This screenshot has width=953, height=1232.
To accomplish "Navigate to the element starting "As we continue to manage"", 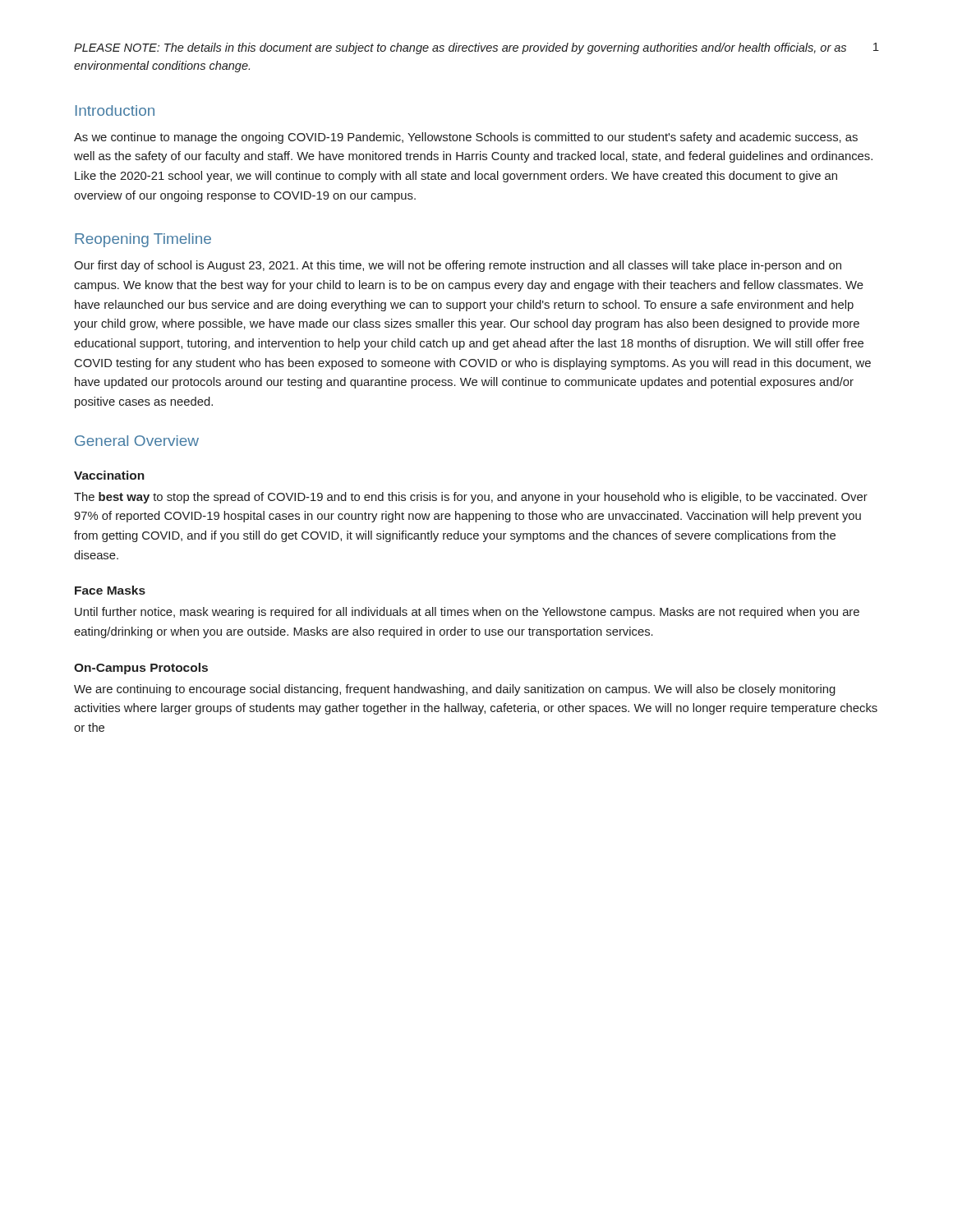I will (x=476, y=167).
